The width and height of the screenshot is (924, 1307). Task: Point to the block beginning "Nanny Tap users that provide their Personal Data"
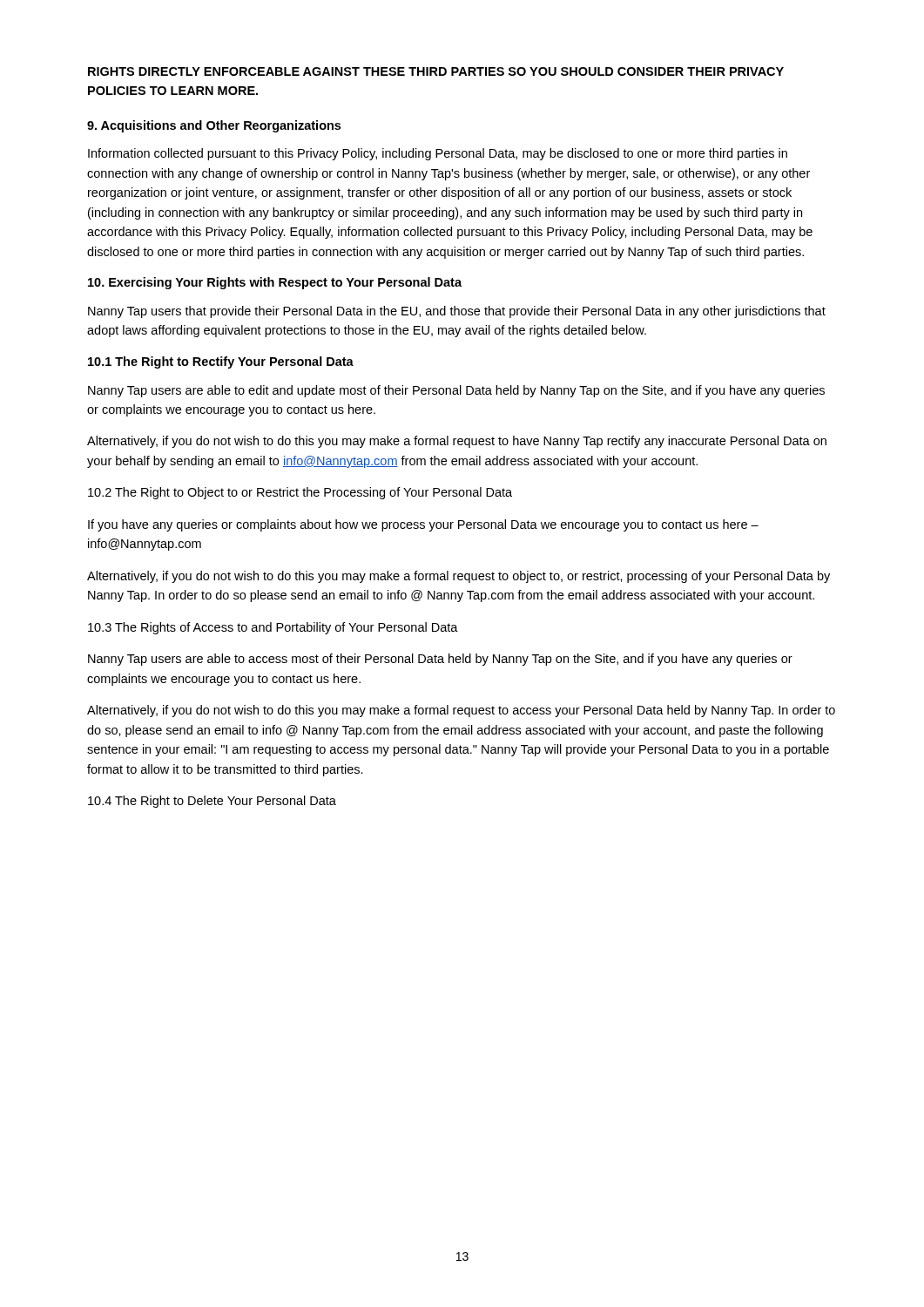(456, 321)
